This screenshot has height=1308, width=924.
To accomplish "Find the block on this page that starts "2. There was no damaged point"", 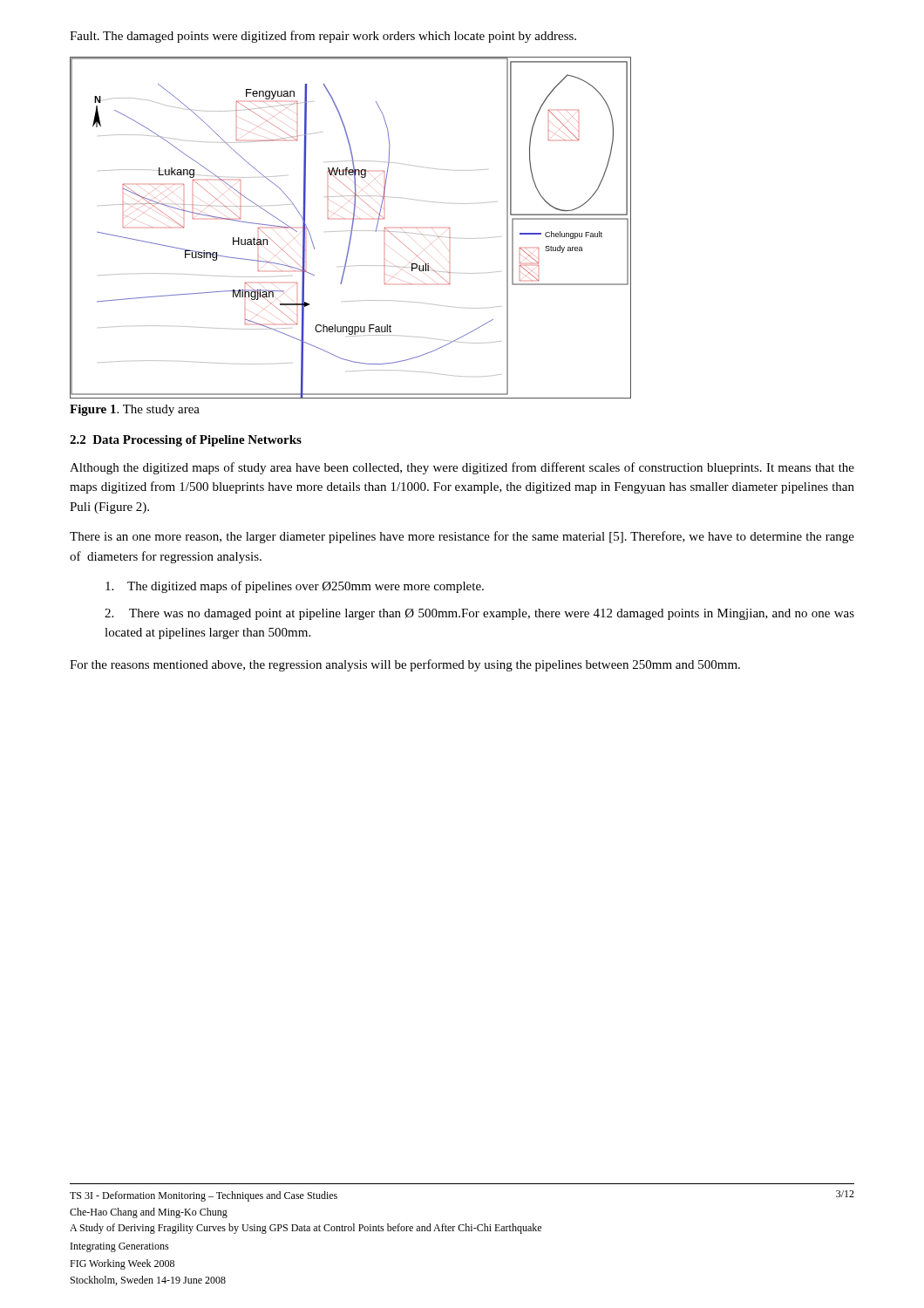I will (x=479, y=622).
